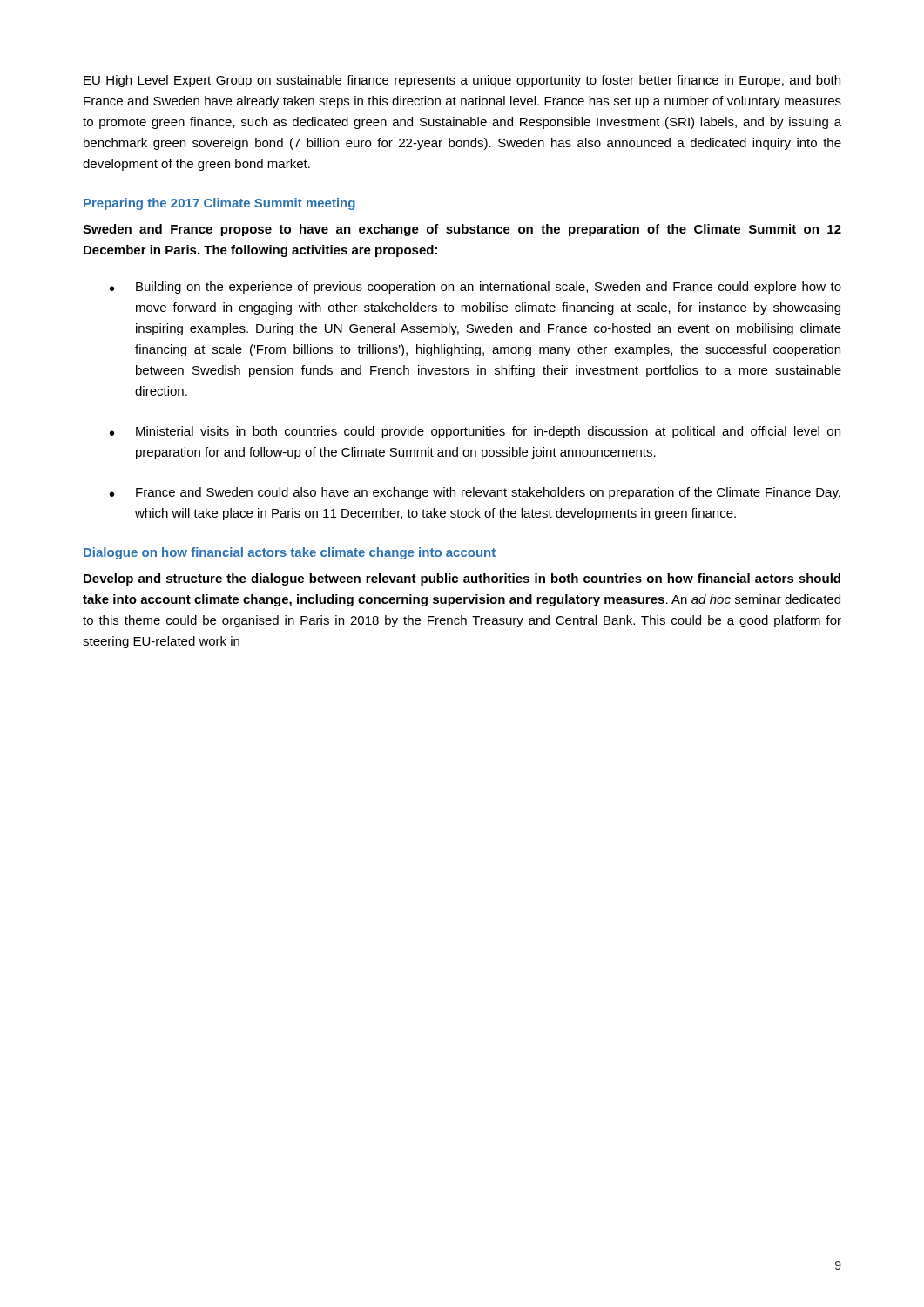Find the list item containing "• France and Sweden could also have"
924x1307 pixels.
pos(475,503)
